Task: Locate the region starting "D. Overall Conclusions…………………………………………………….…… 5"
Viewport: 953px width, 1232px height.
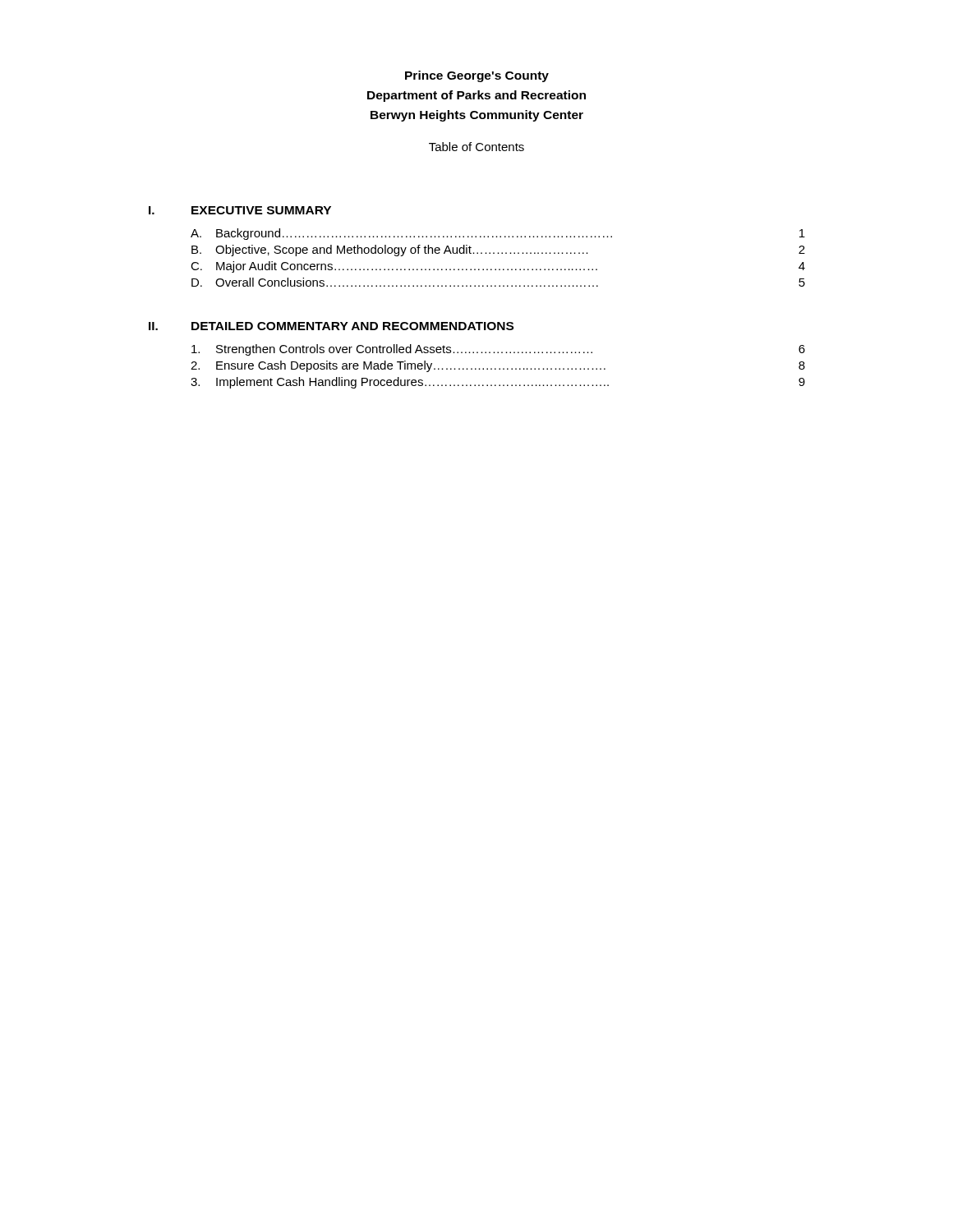Action: (498, 282)
